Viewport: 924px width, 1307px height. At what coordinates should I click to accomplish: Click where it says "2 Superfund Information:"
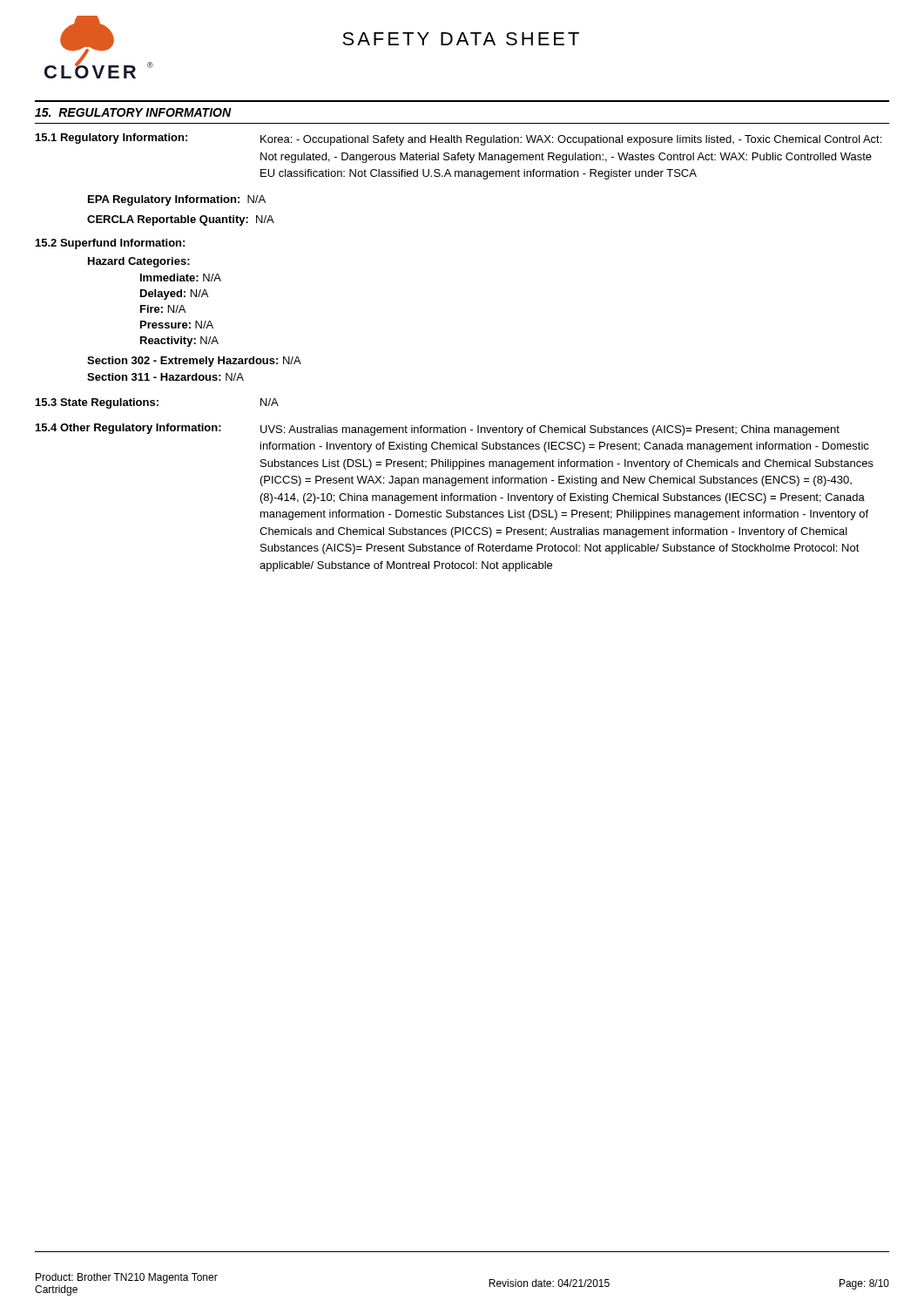coord(110,242)
